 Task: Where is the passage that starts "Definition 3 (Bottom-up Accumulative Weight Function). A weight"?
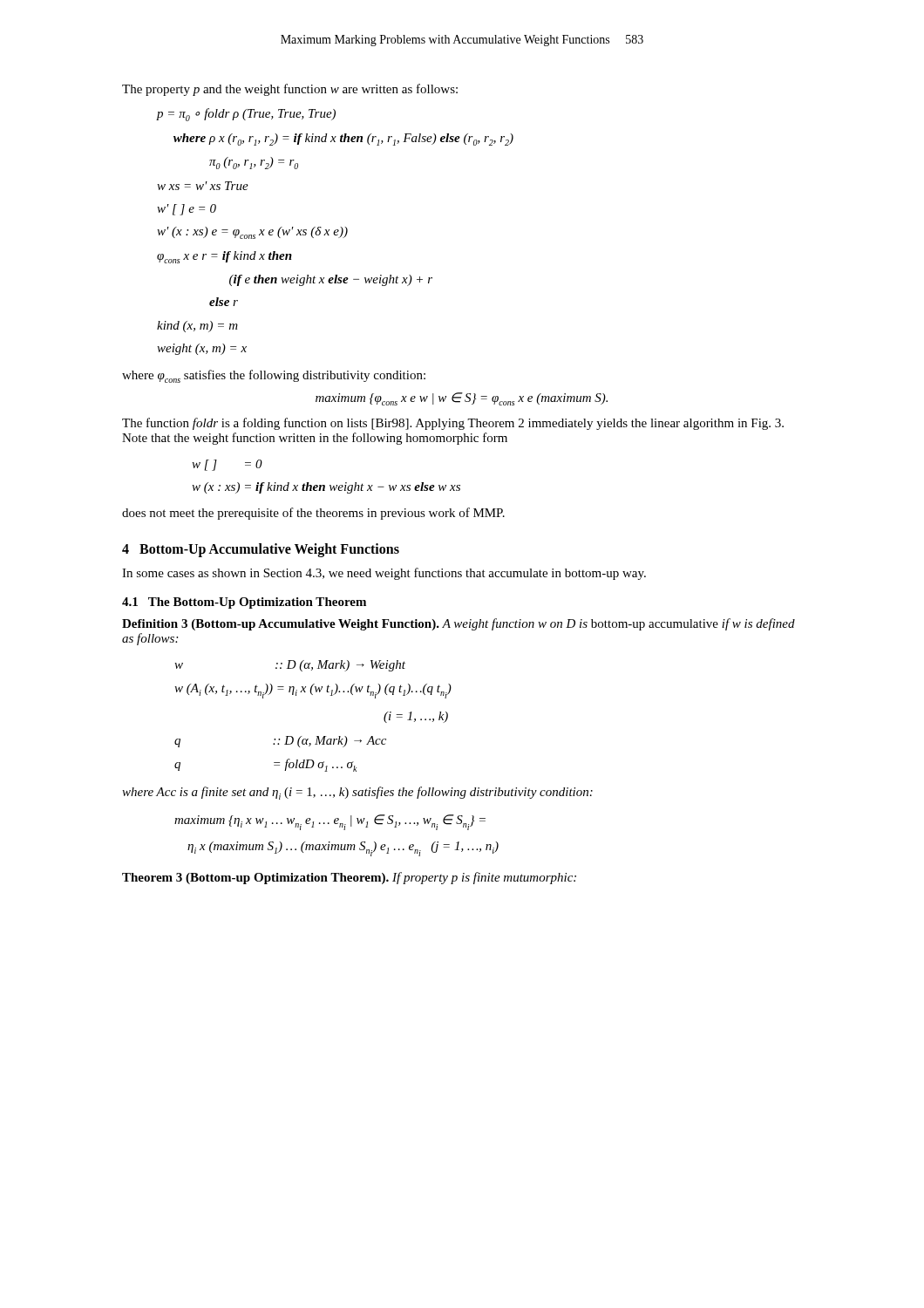coord(458,630)
